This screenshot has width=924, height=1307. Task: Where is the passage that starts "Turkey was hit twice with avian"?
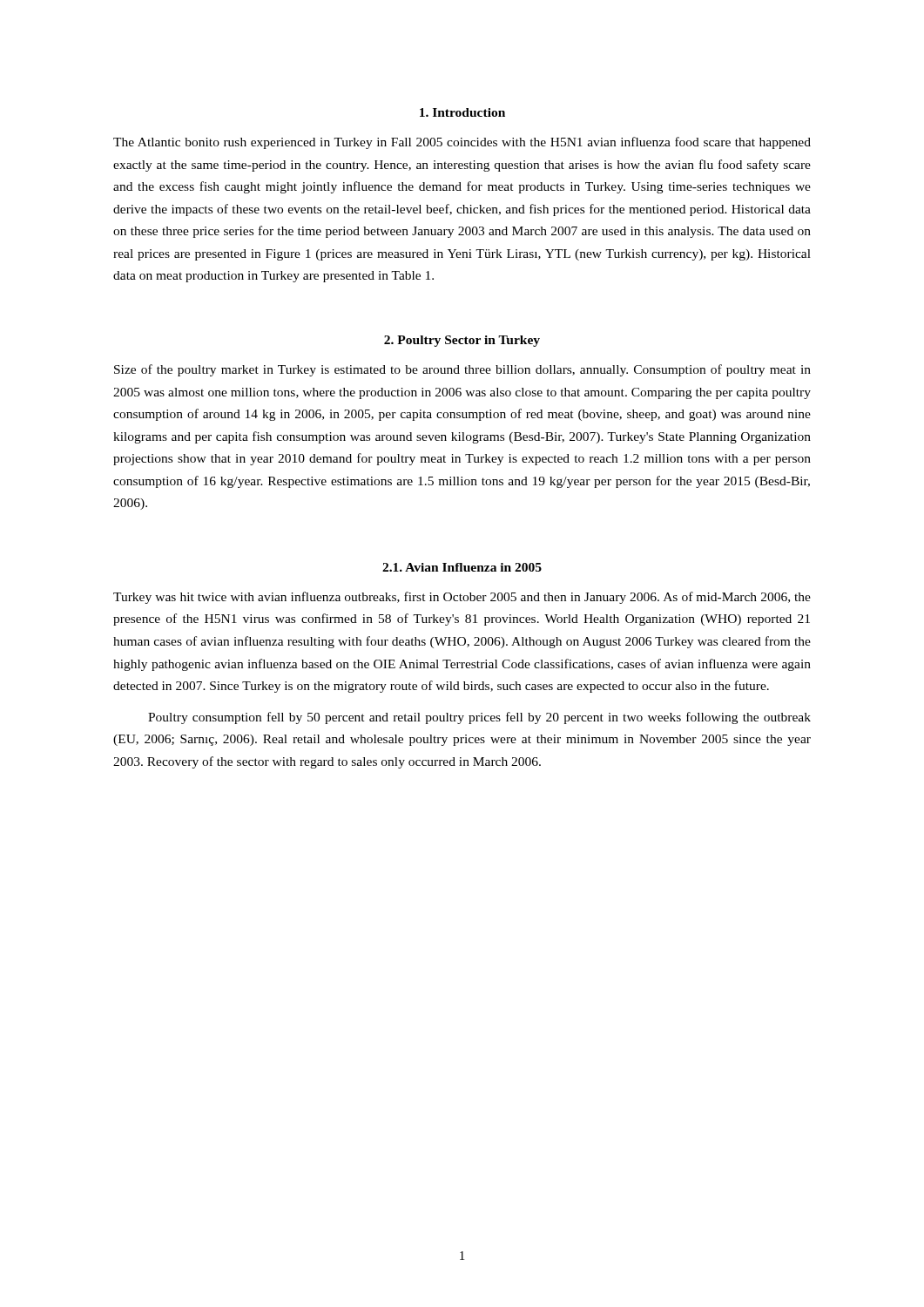coord(462,641)
